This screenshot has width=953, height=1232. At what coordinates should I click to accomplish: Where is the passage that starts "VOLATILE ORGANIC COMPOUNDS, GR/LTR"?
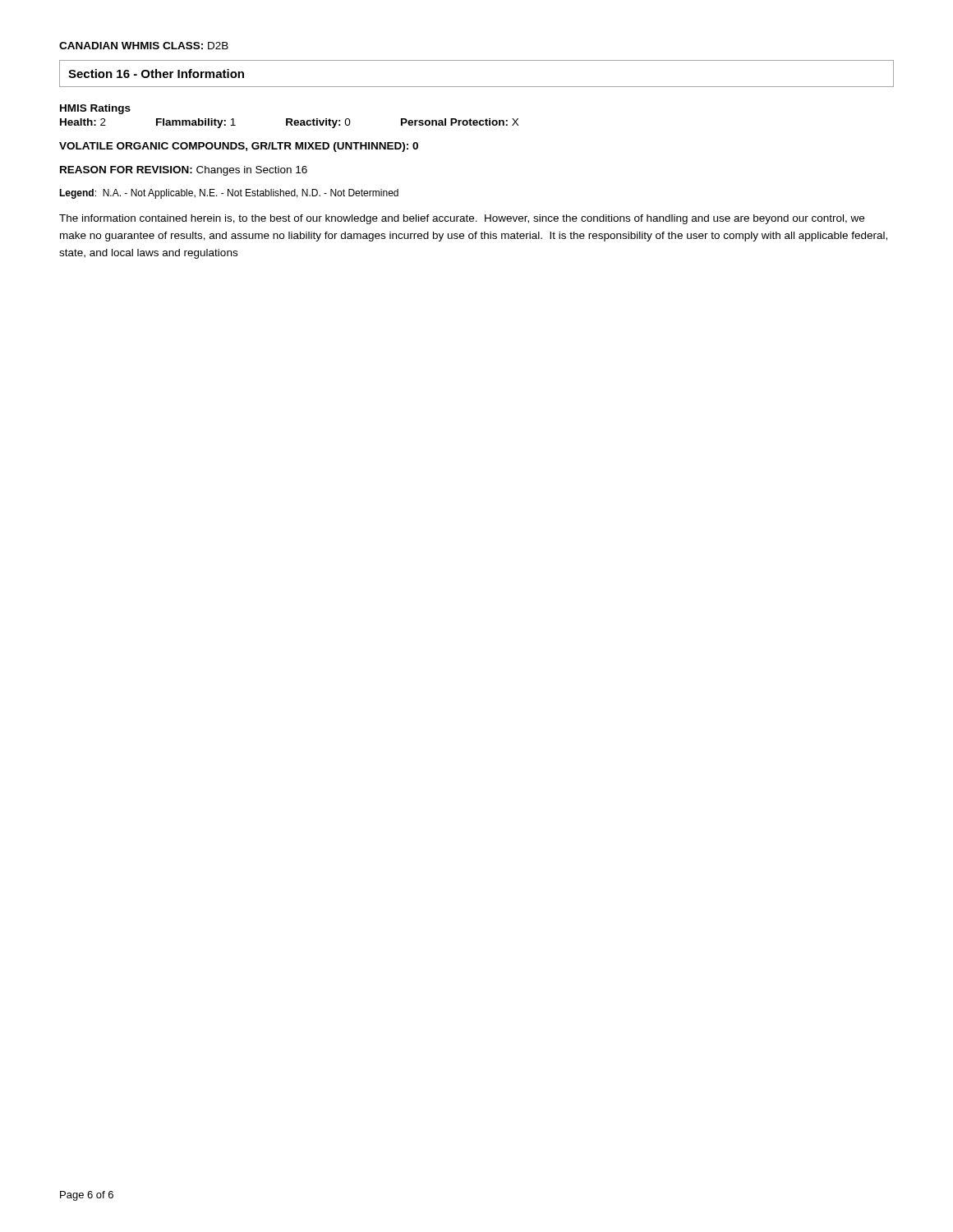pos(239,146)
